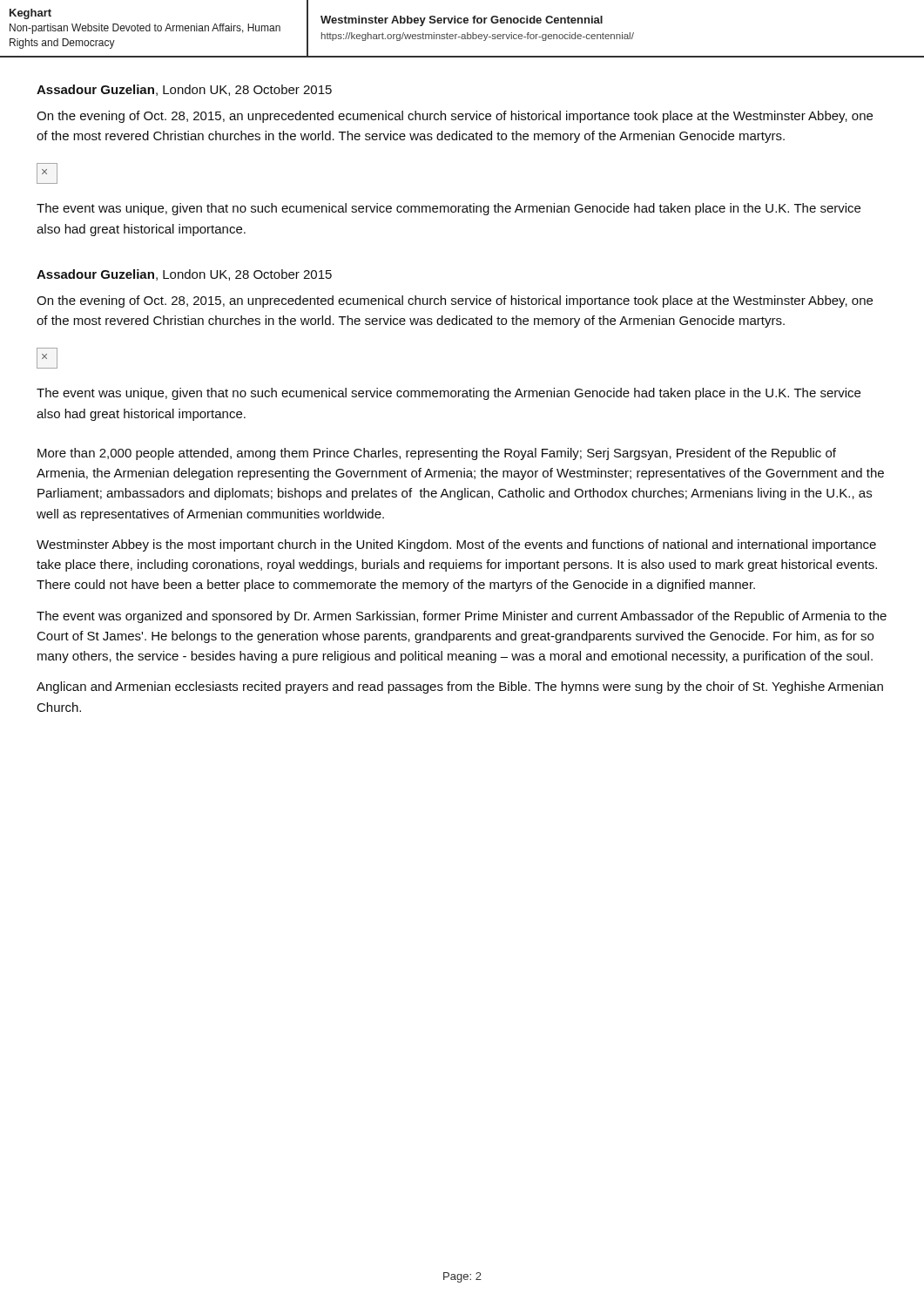The width and height of the screenshot is (924, 1307).
Task: Locate the text block with the text "More than 2,000 people attended, among"
Action: (x=461, y=483)
